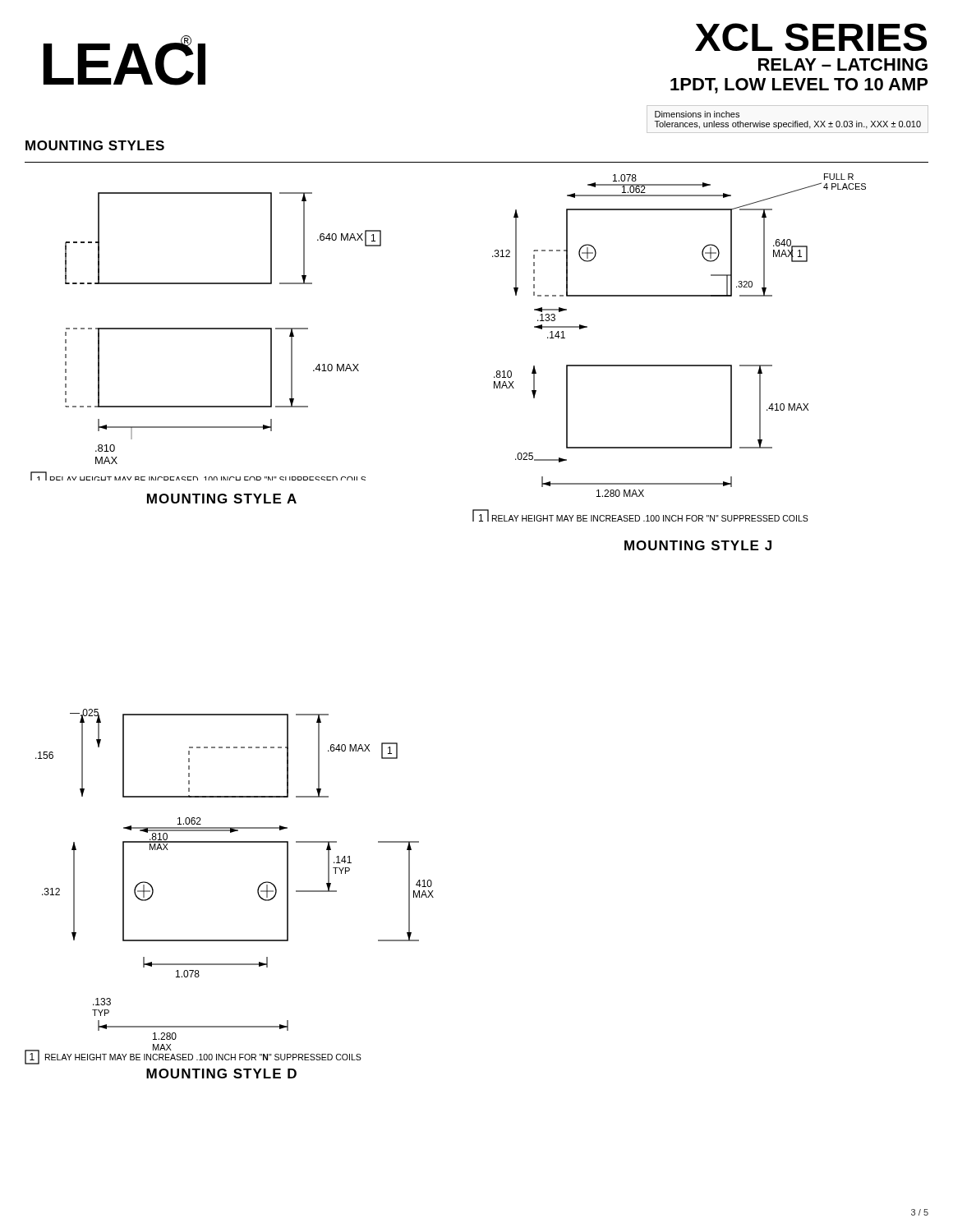953x1232 pixels.
Task: Click on the logo
Action: click(x=115, y=62)
